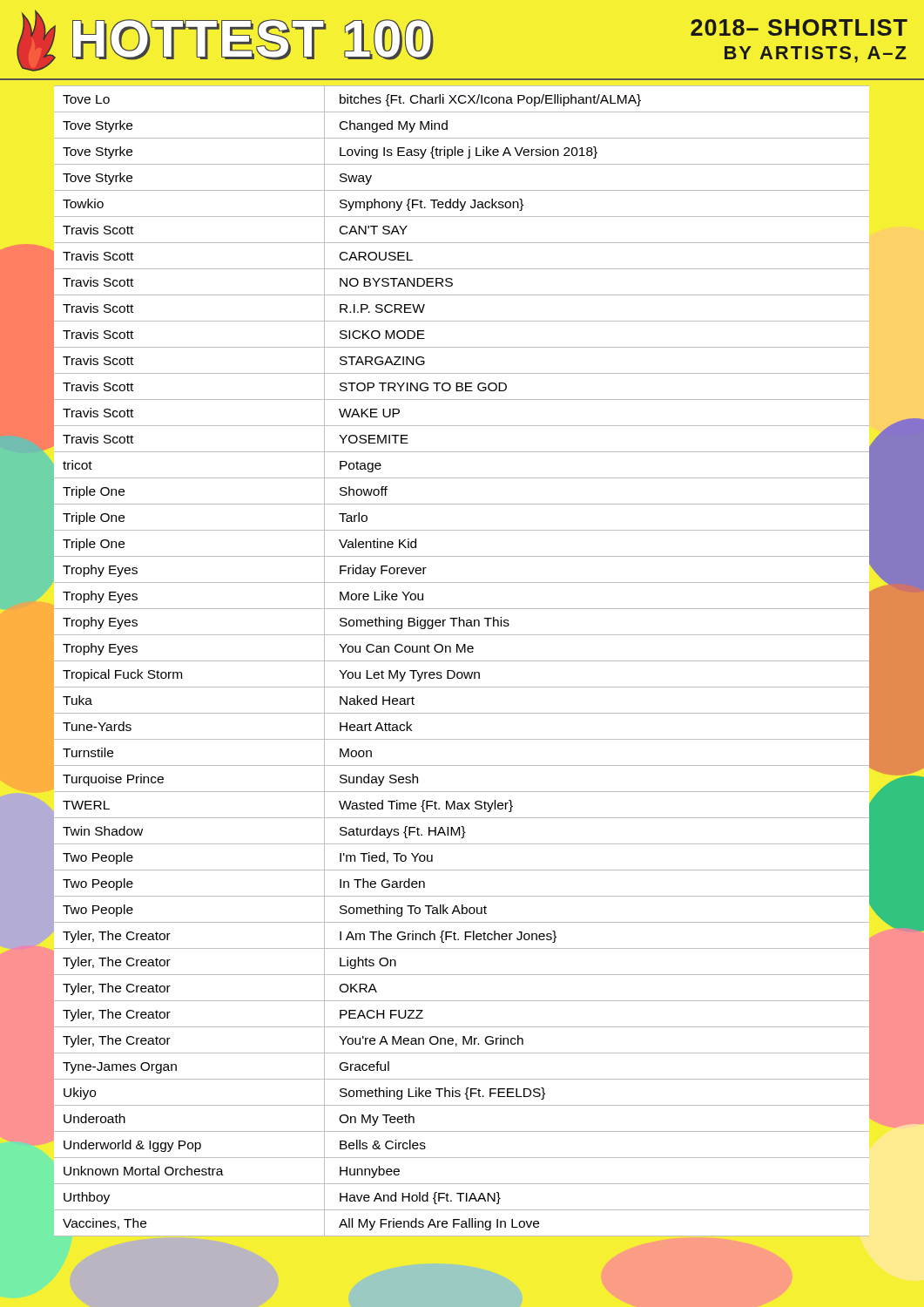
Task: Click on the table containing "Triple One"
Action: [462, 661]
